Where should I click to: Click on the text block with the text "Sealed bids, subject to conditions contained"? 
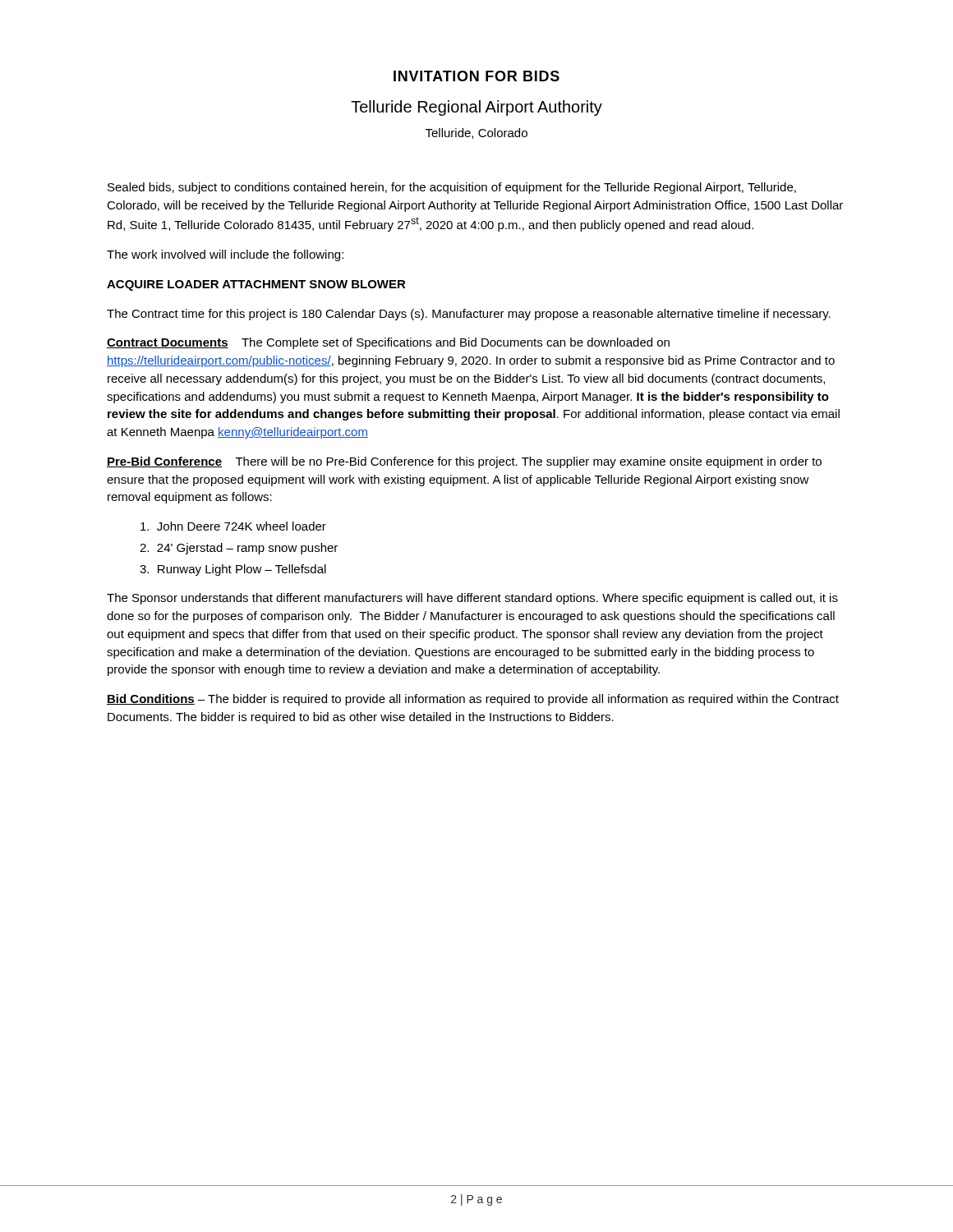[476, 206]
